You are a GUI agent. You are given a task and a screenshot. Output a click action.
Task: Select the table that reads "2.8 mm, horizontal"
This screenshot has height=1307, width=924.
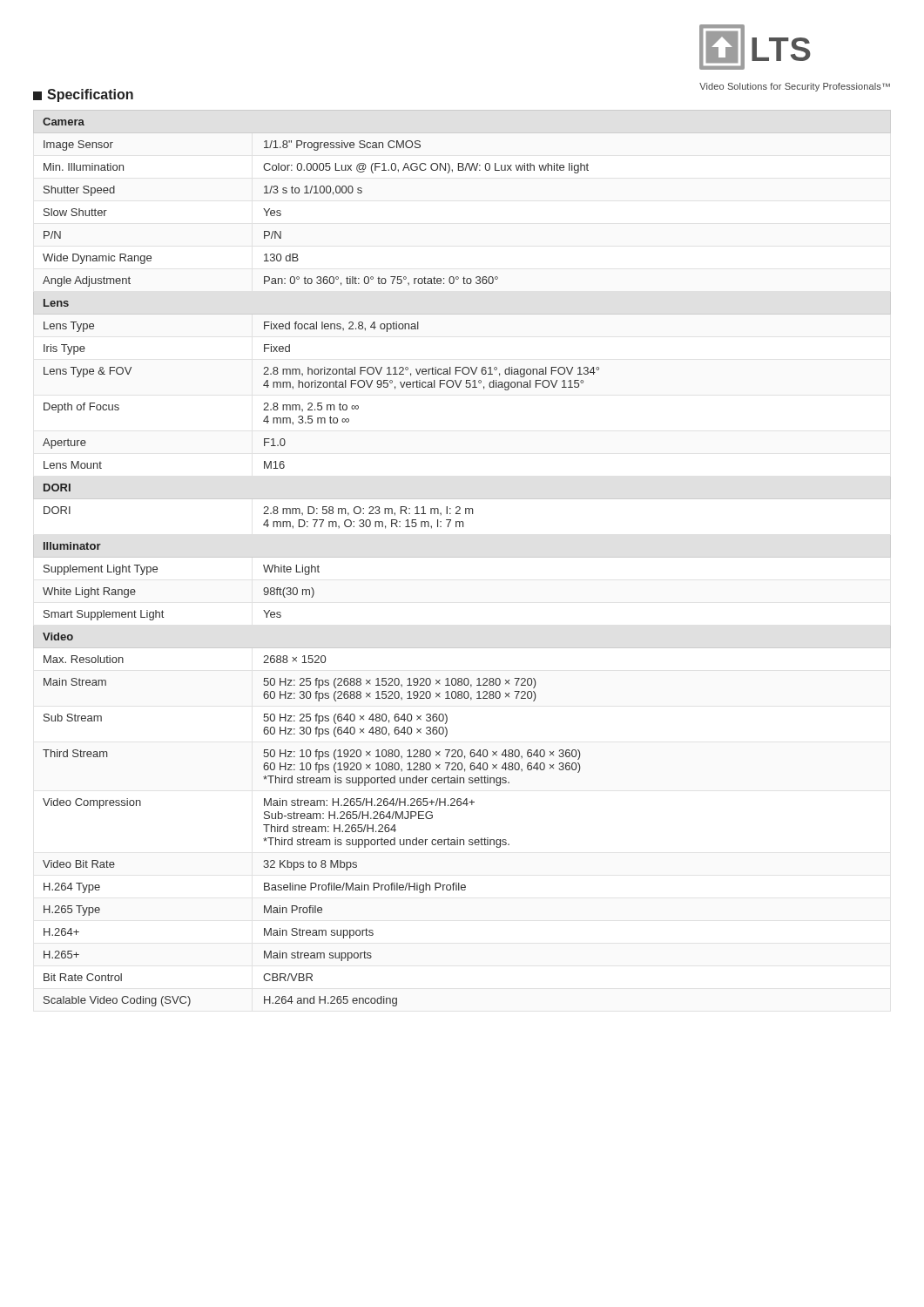point(462,561)
